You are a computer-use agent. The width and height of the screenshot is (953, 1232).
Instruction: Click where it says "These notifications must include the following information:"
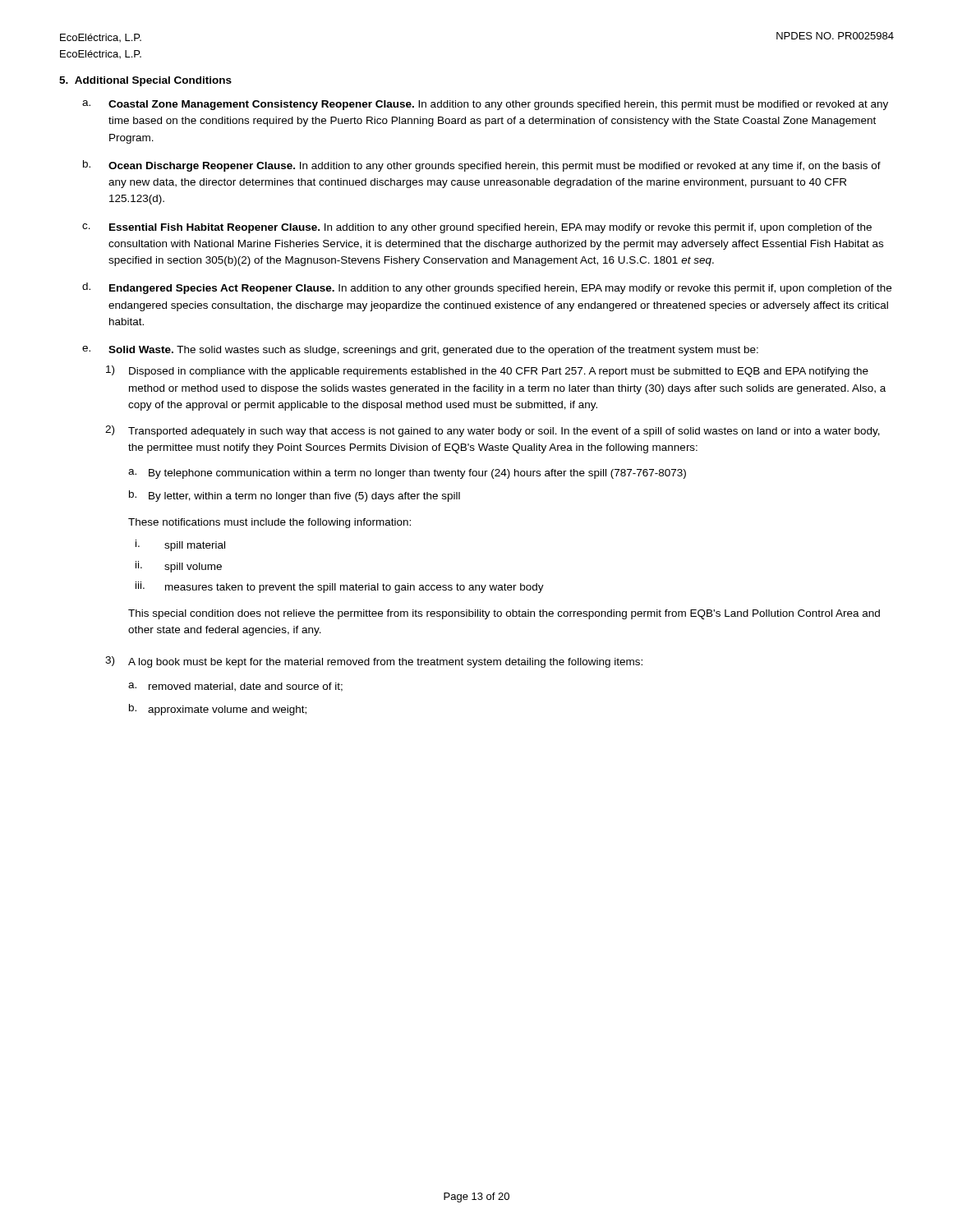click(x=270, y=522)
